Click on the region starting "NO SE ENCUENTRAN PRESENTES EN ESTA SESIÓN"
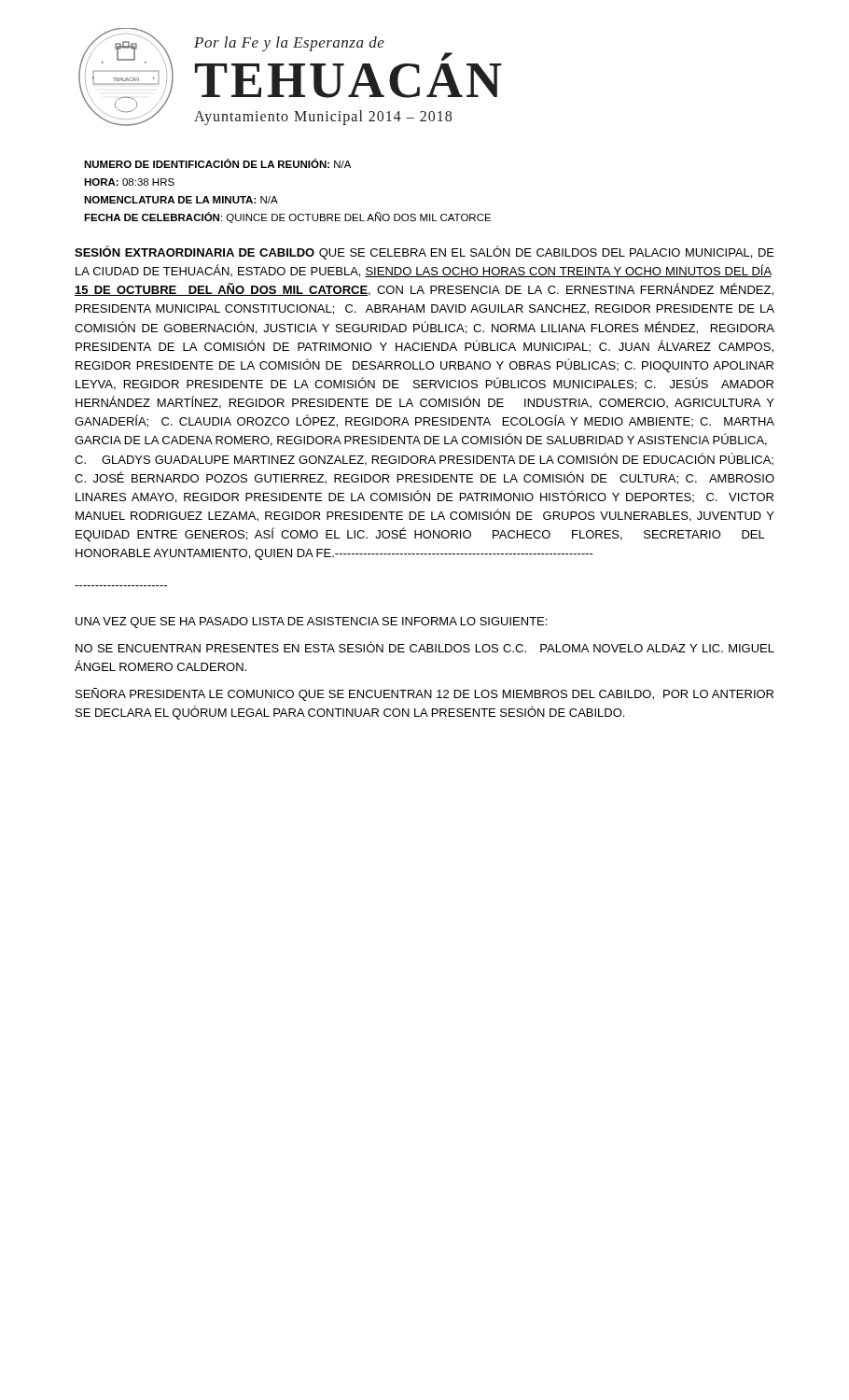849x1400 pixels. click(x=424, y=657)
